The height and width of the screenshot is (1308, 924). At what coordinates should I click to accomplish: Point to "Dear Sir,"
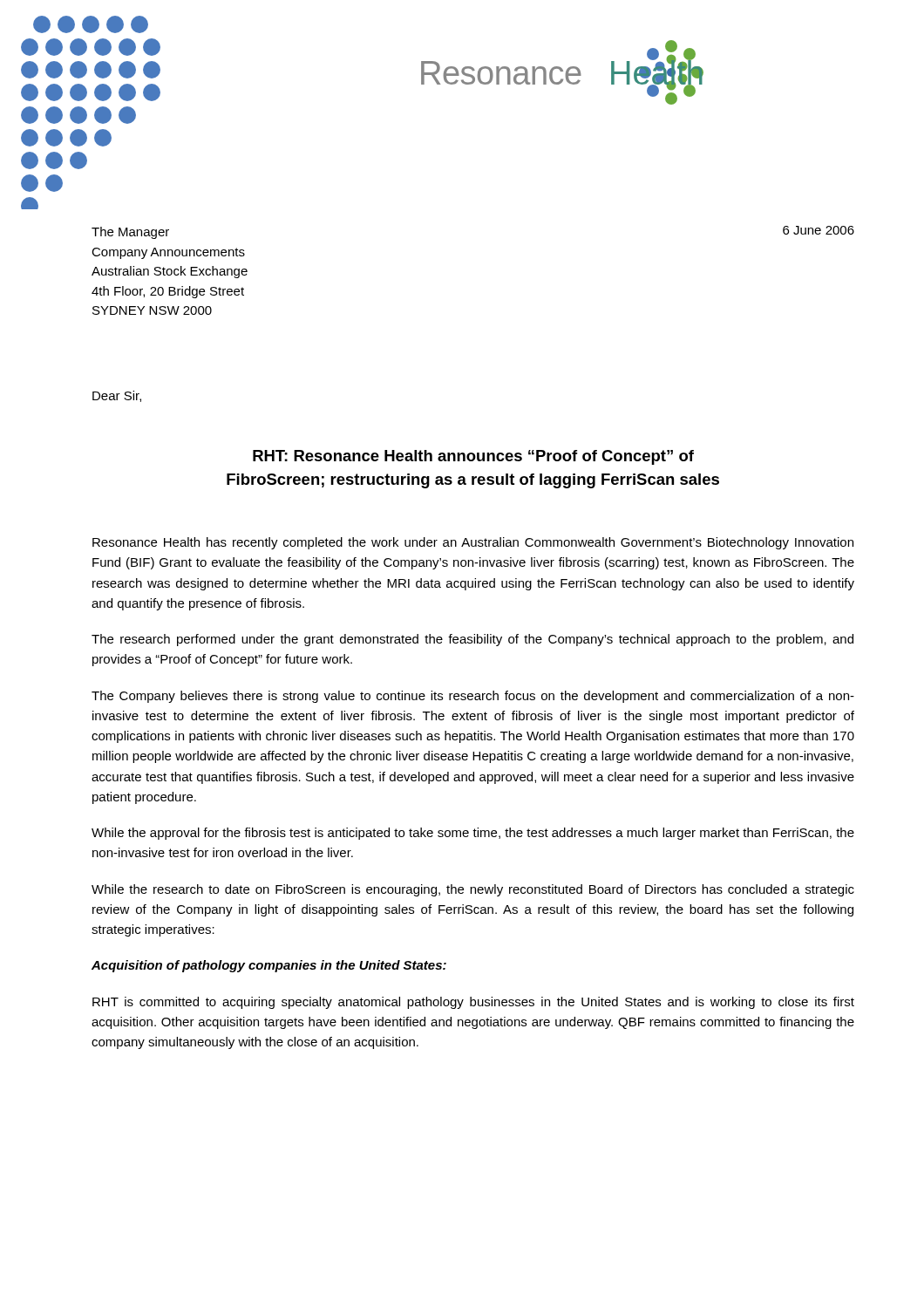pyautogui.click(x=117, y=395)
